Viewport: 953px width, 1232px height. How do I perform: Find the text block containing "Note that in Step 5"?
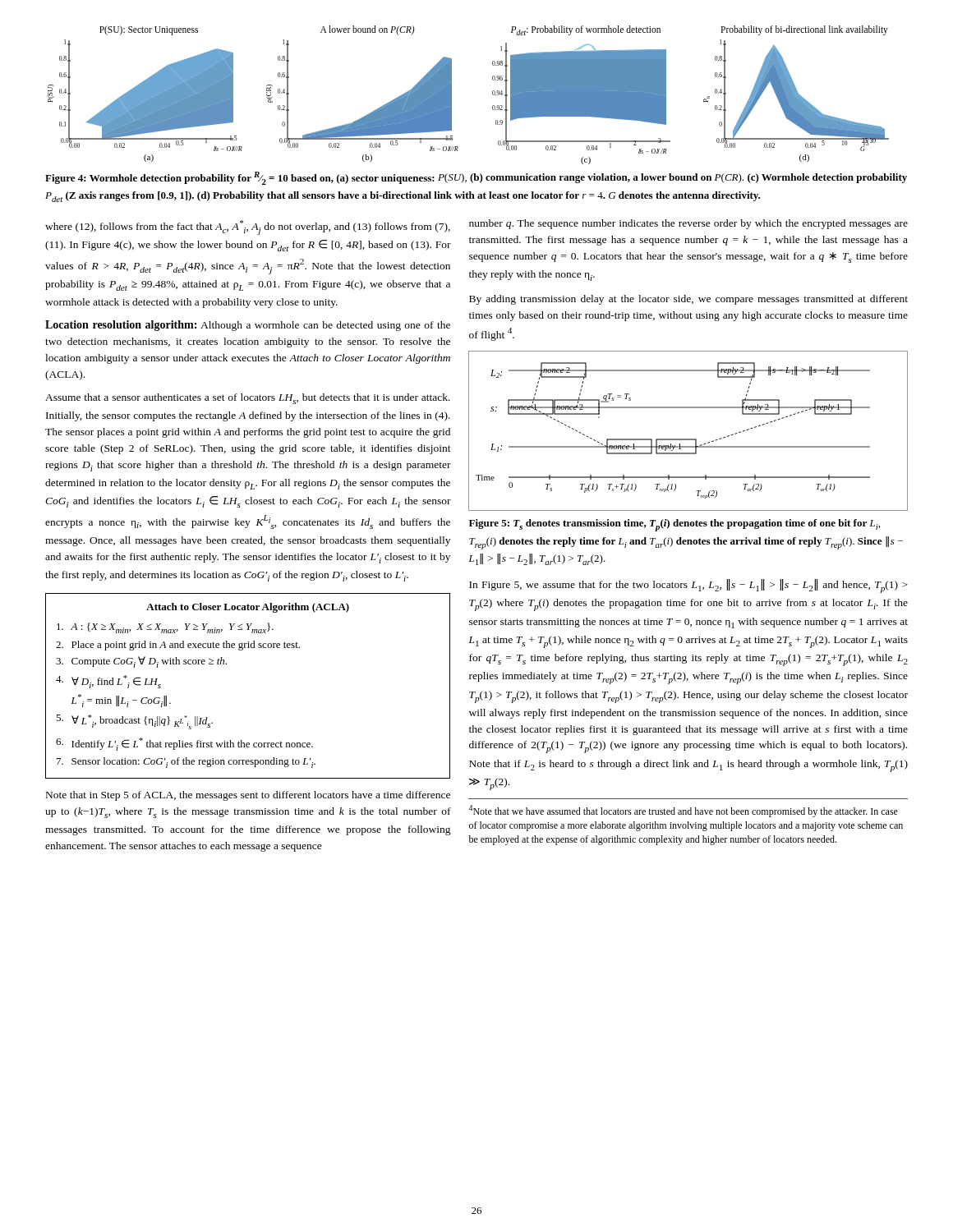pyautogui.click(x=248, y=820)
